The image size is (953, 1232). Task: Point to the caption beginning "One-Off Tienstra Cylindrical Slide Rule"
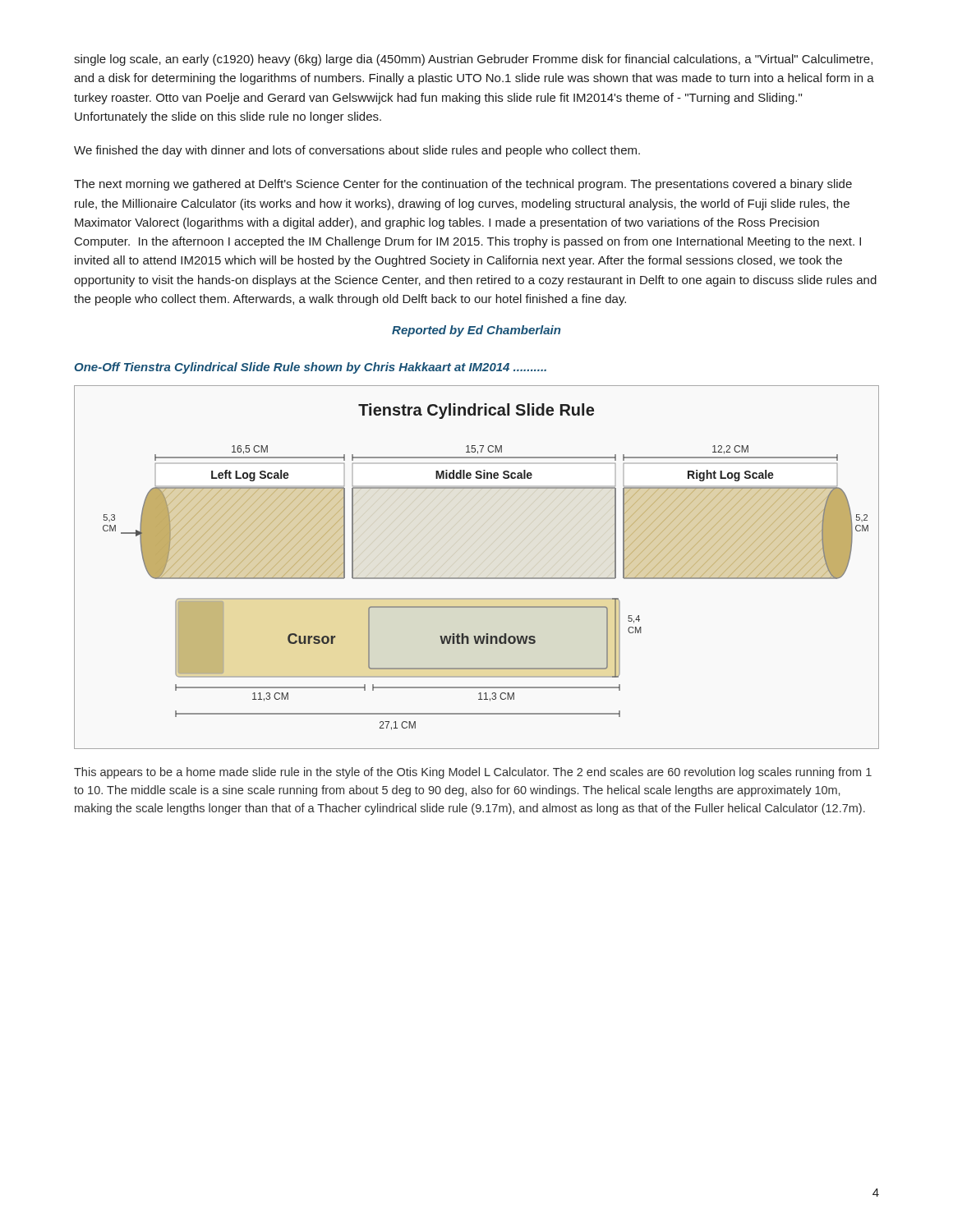(x=311, y=367)
